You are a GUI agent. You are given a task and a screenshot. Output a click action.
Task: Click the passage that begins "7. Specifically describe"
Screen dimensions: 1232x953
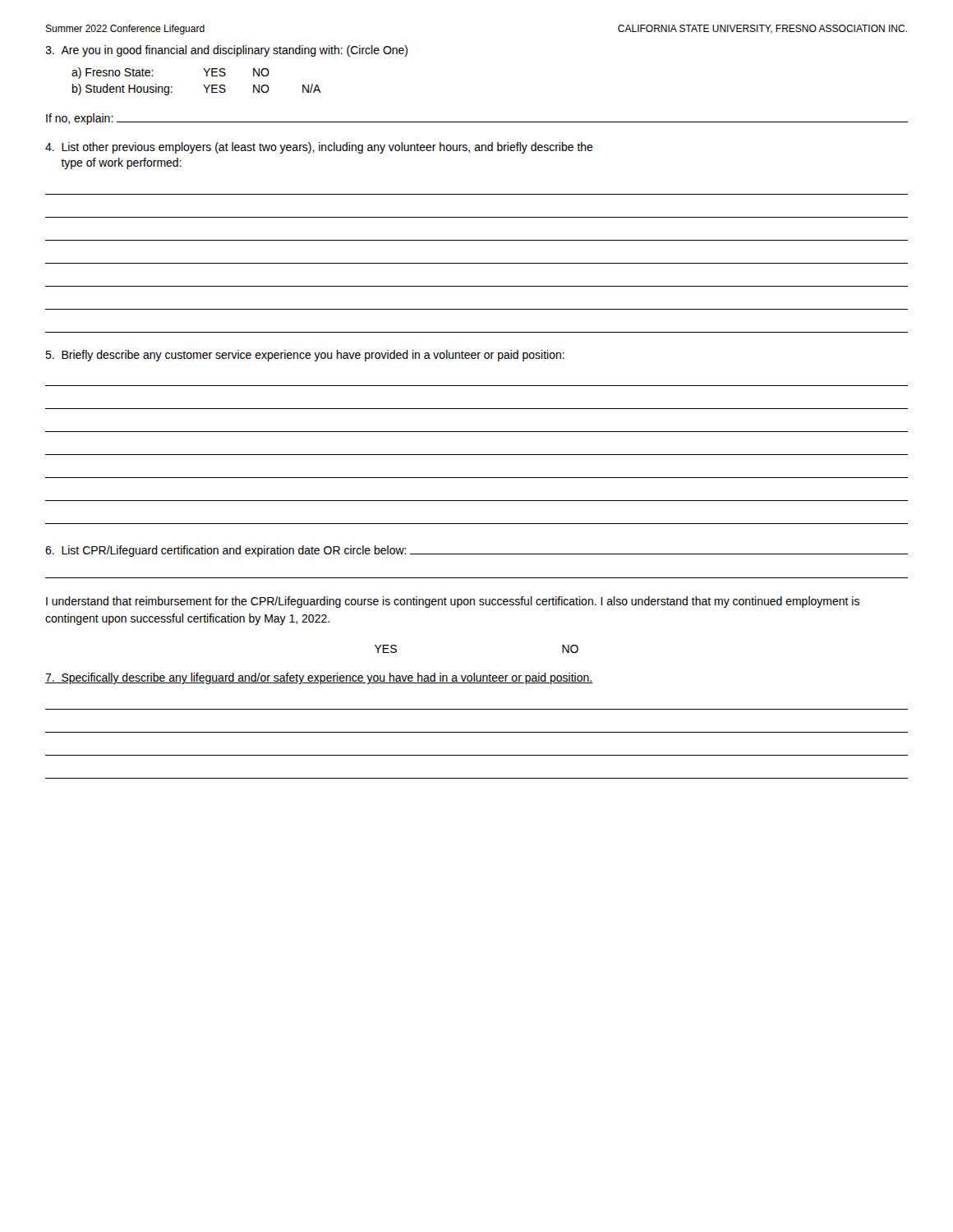[476, 725]
